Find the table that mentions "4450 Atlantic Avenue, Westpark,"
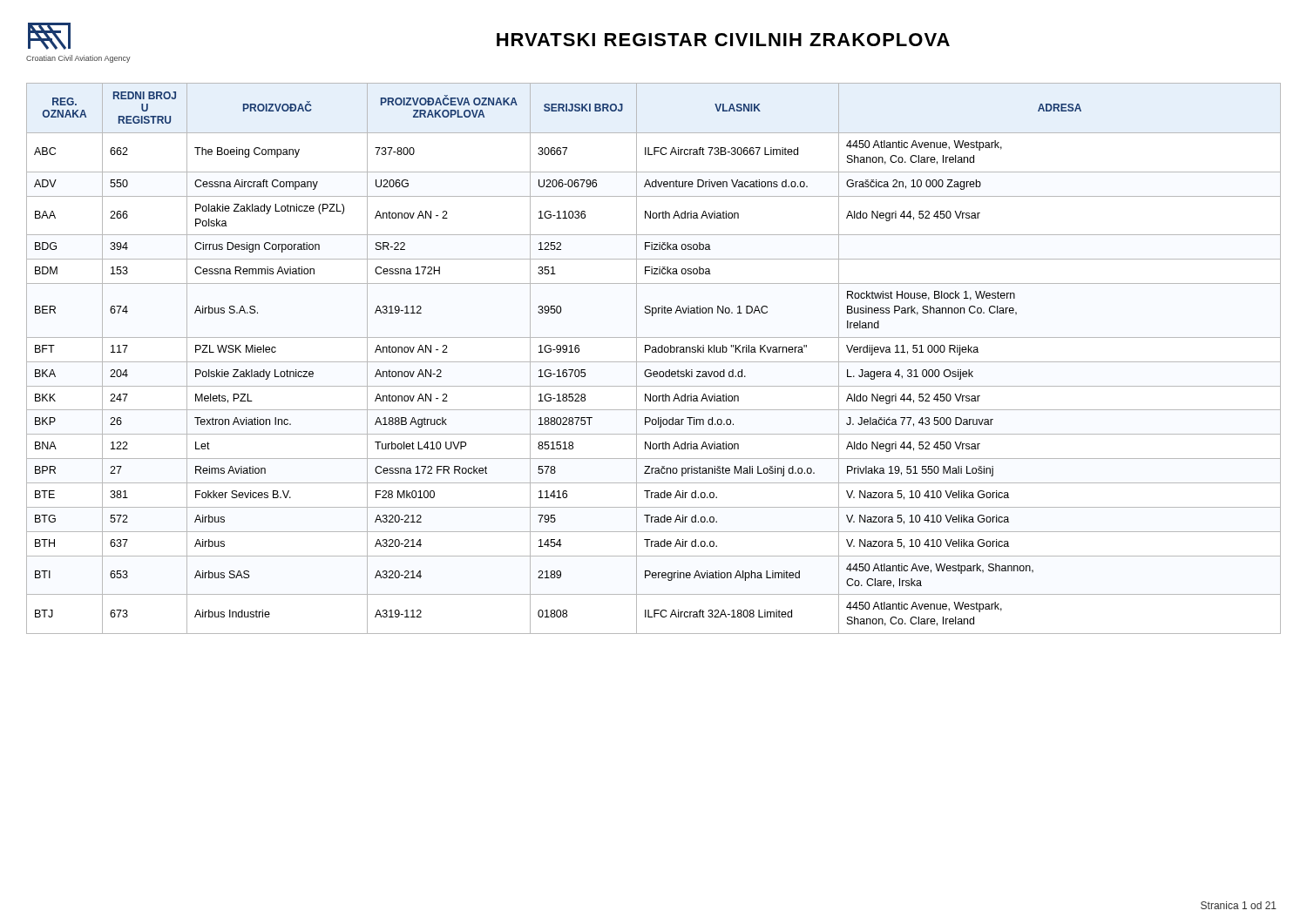This screenshot has height=924, width=1307. click(x=654, y=358)
